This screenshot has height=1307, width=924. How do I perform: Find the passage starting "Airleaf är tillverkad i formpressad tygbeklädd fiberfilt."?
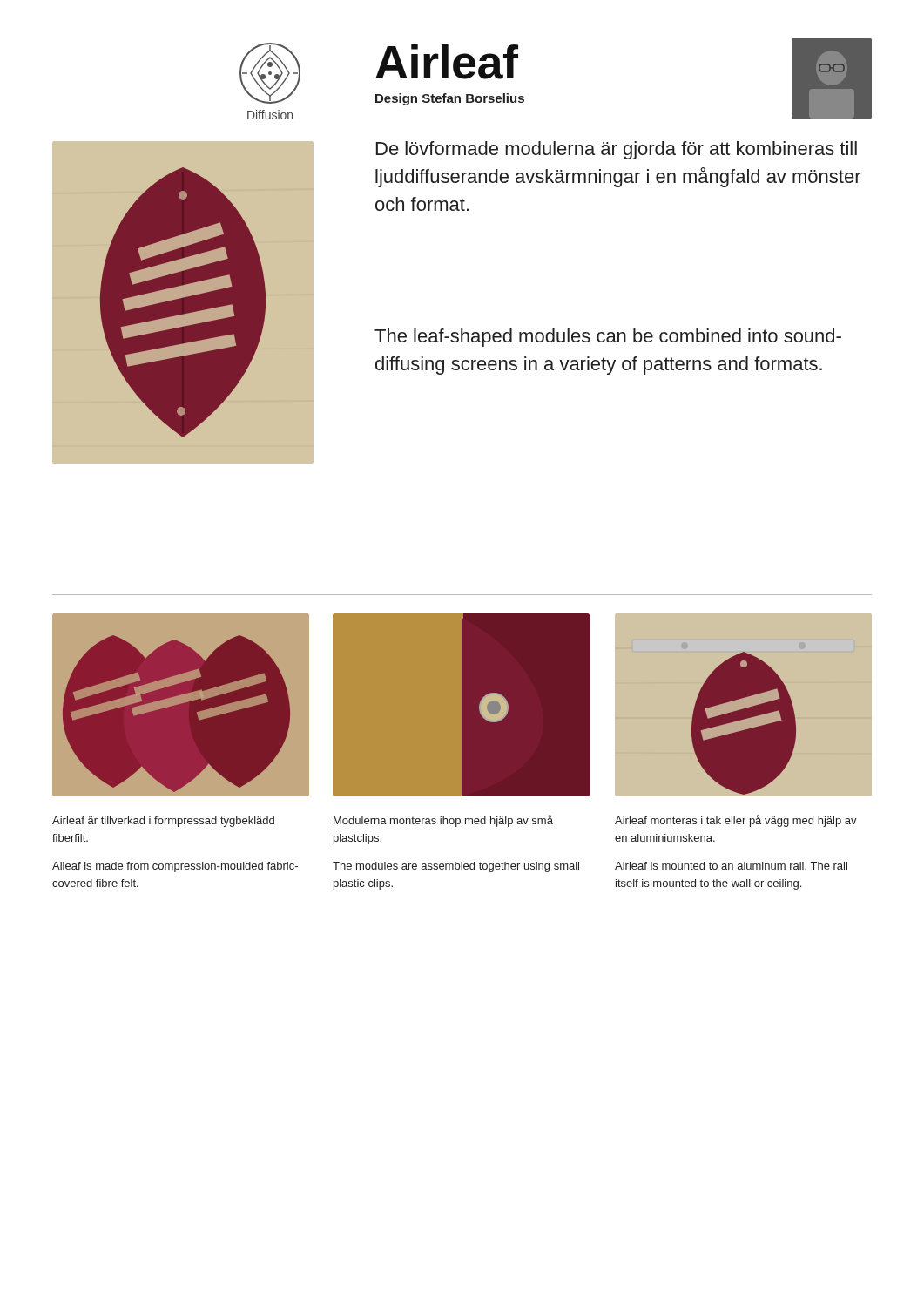pyautogui.click(x=181, y=852)
